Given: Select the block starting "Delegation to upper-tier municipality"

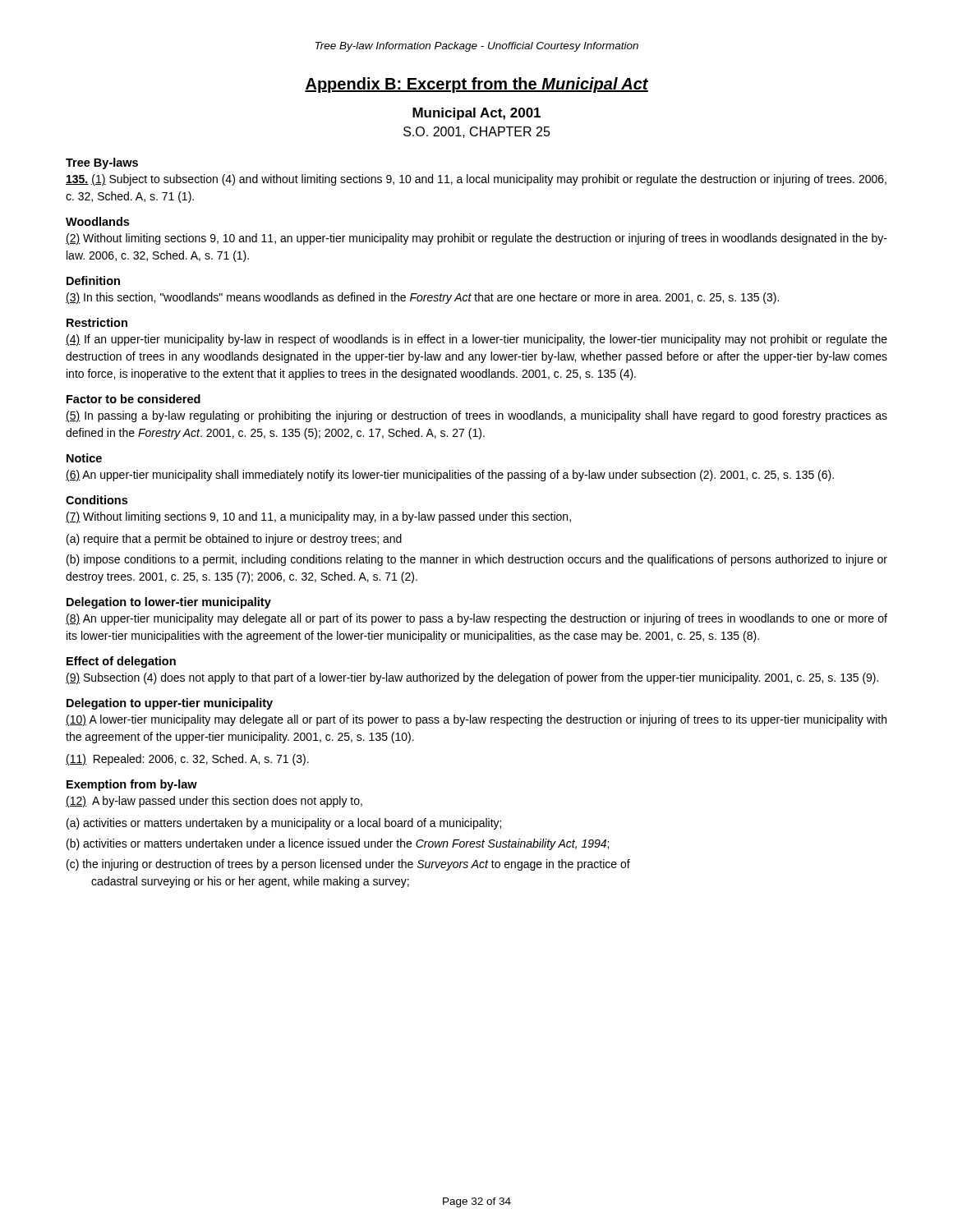Looking at the screenshot, I should coord(169,703).
